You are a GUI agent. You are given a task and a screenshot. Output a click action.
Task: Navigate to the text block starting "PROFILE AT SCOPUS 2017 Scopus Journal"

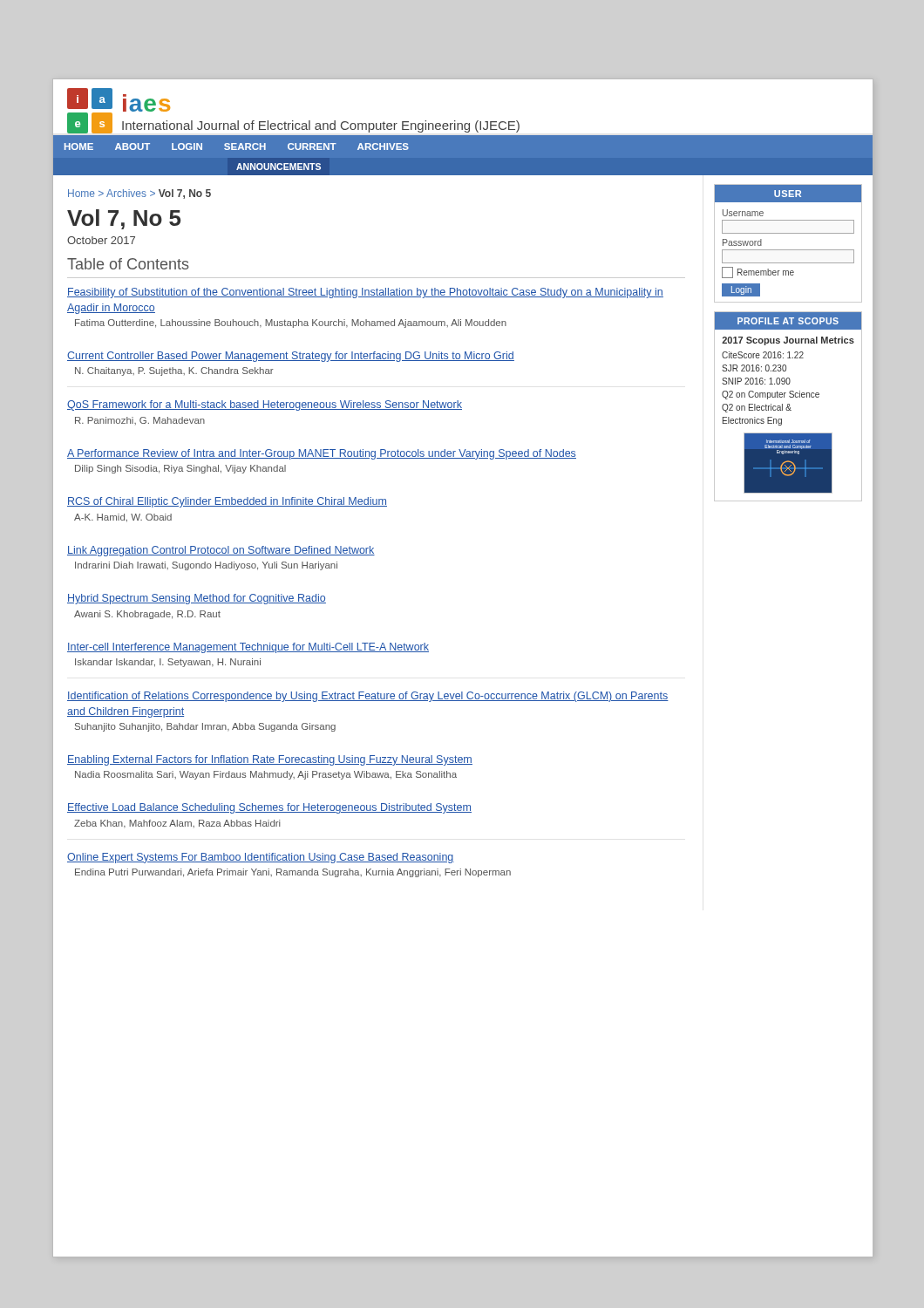point(788,406)
